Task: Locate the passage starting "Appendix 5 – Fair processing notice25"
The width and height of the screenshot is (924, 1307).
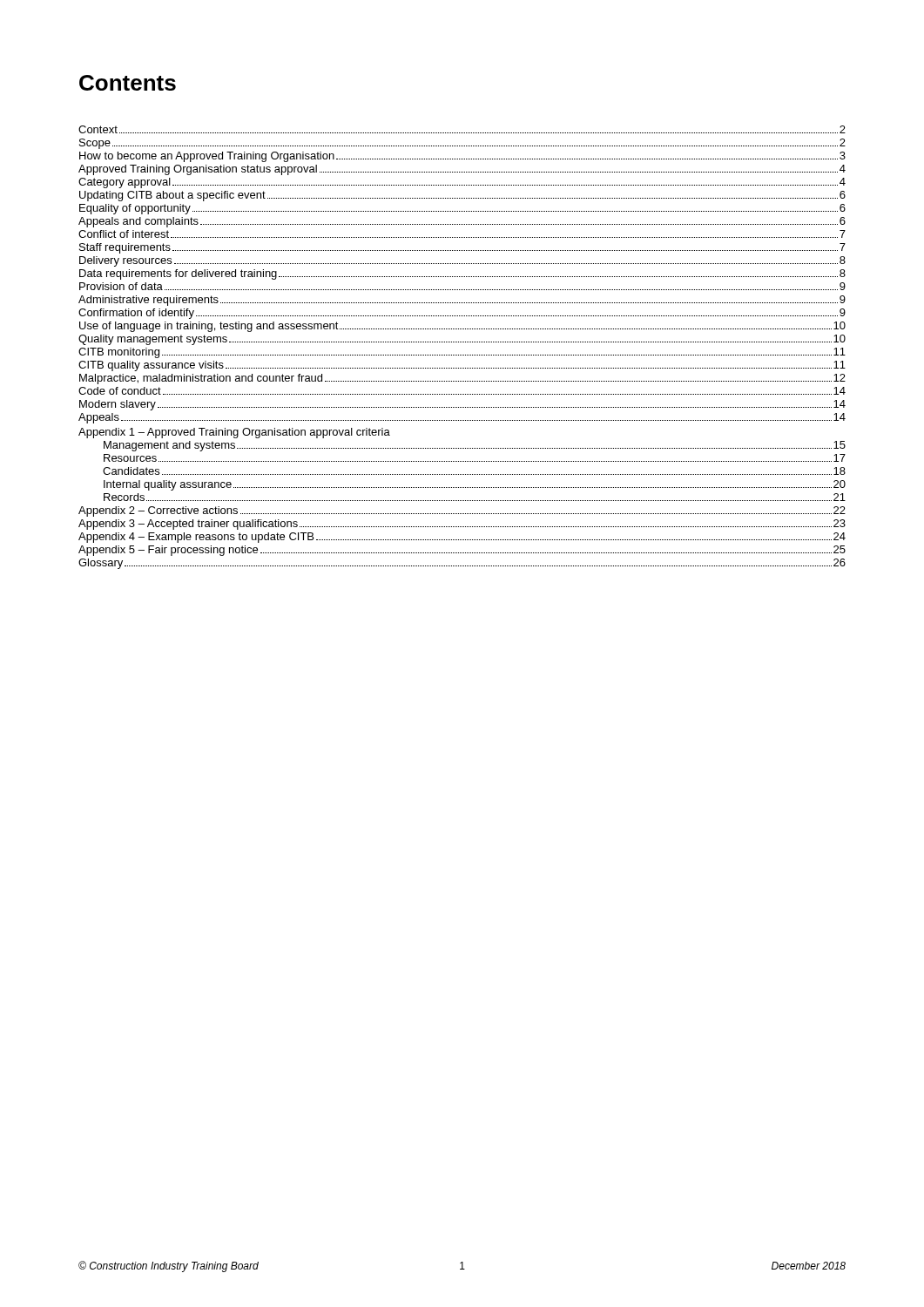Action: pyautogui.click(x=462, y=549)
